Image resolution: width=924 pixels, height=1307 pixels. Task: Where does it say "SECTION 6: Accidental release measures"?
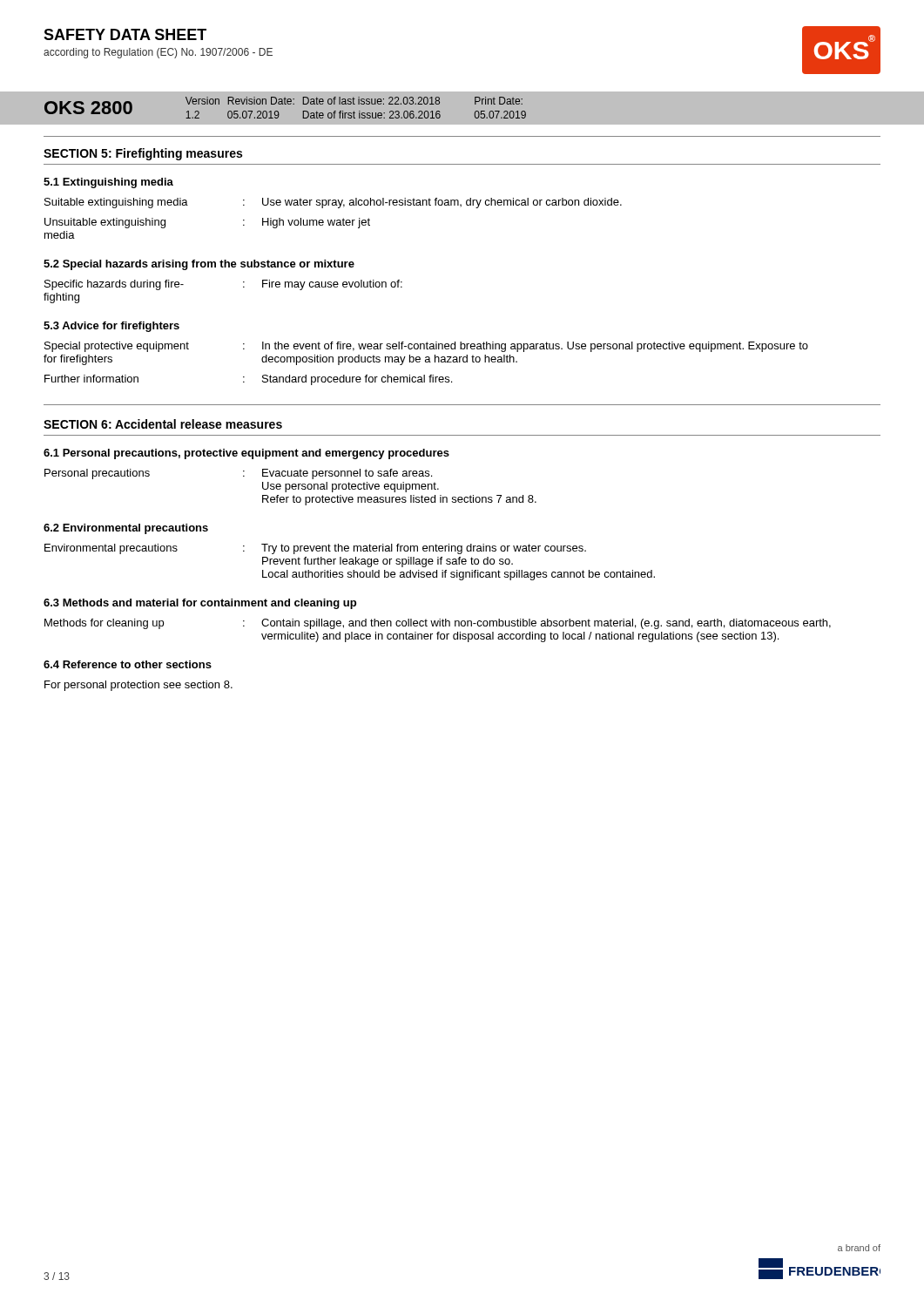[x=163, y=424]
